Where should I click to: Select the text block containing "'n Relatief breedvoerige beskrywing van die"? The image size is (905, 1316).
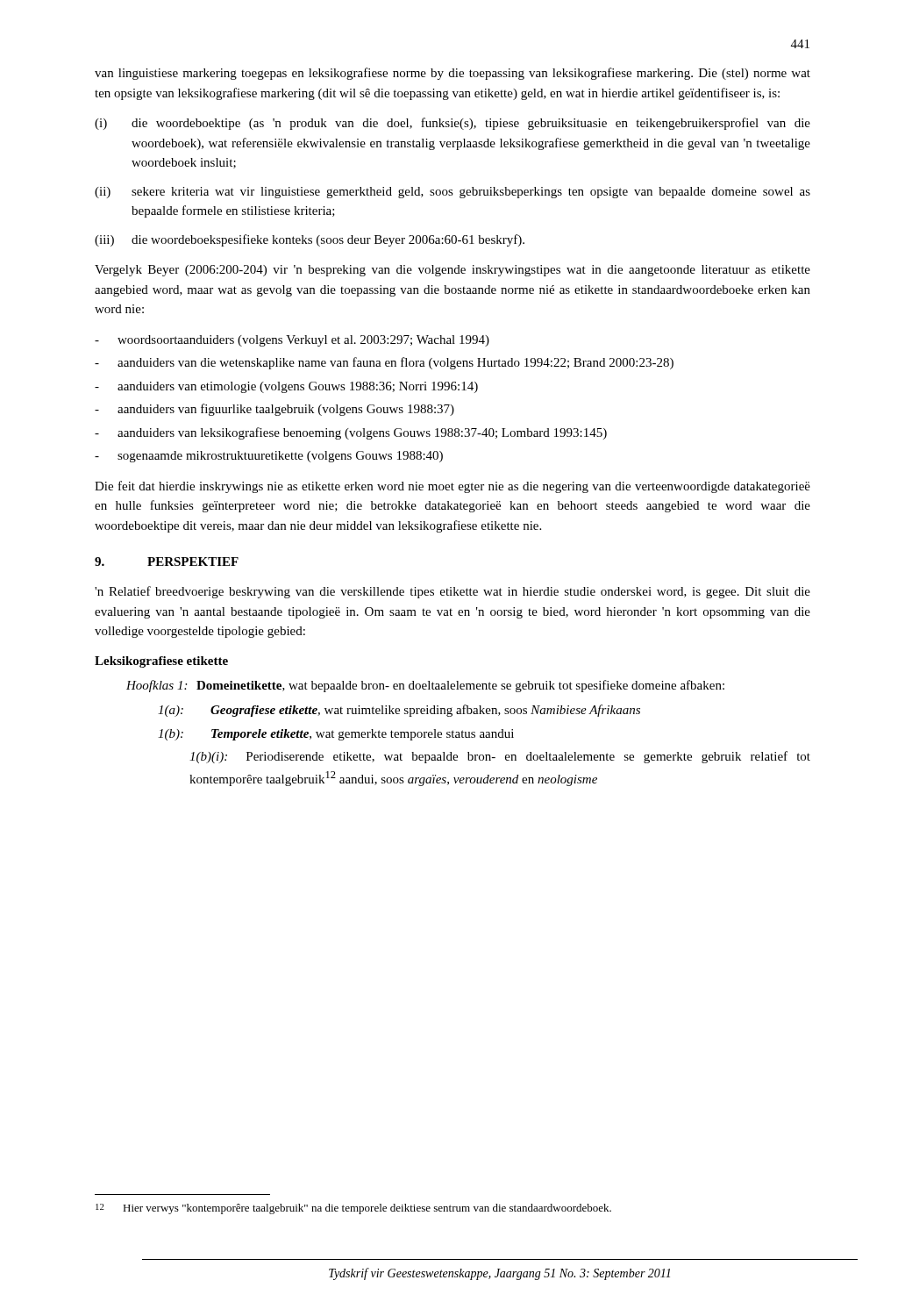(452, 611)
